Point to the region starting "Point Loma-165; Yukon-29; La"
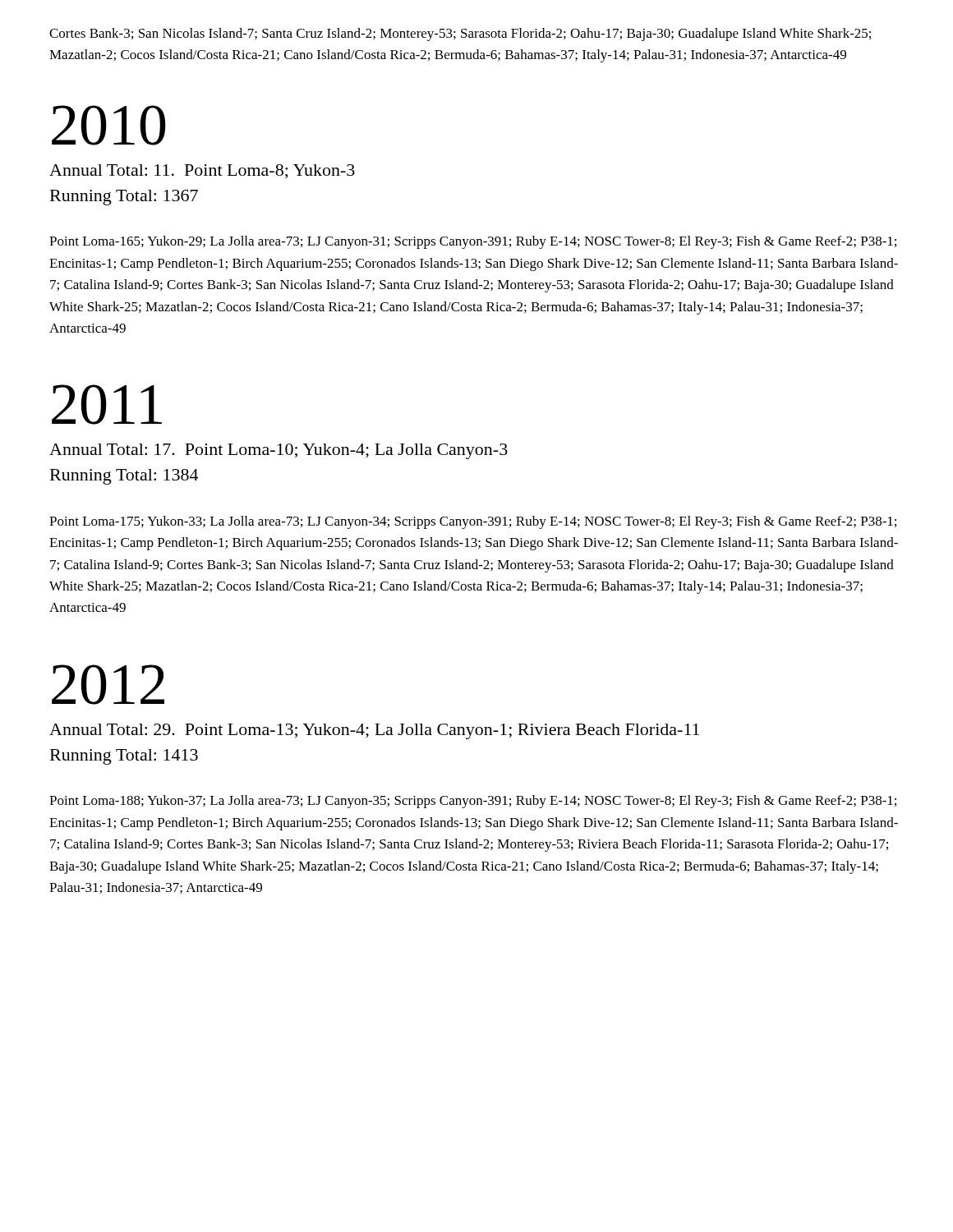Screen dimensions: 1232x953 click(x=474, y=285)
